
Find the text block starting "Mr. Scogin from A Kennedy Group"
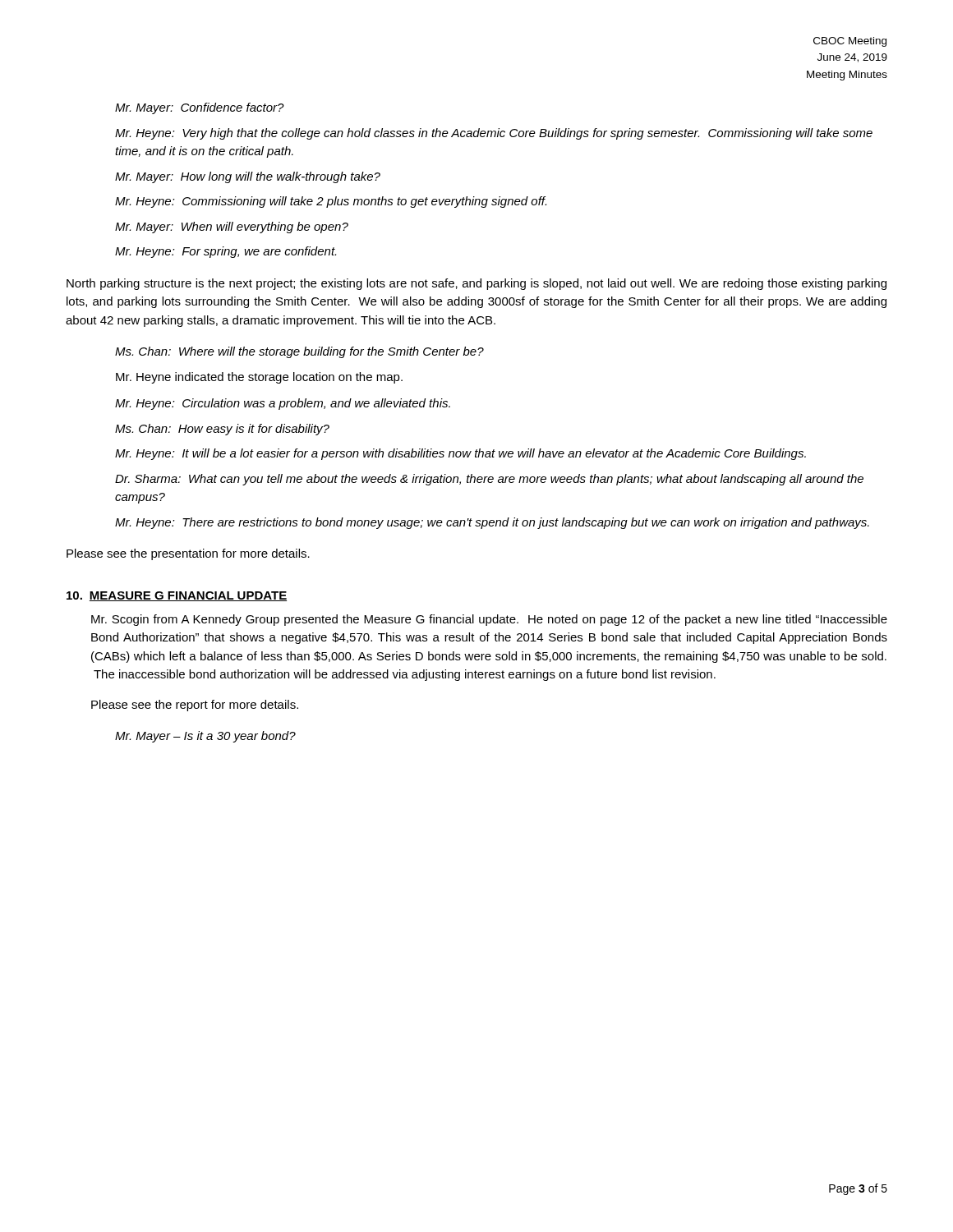(x=489, y=646)
